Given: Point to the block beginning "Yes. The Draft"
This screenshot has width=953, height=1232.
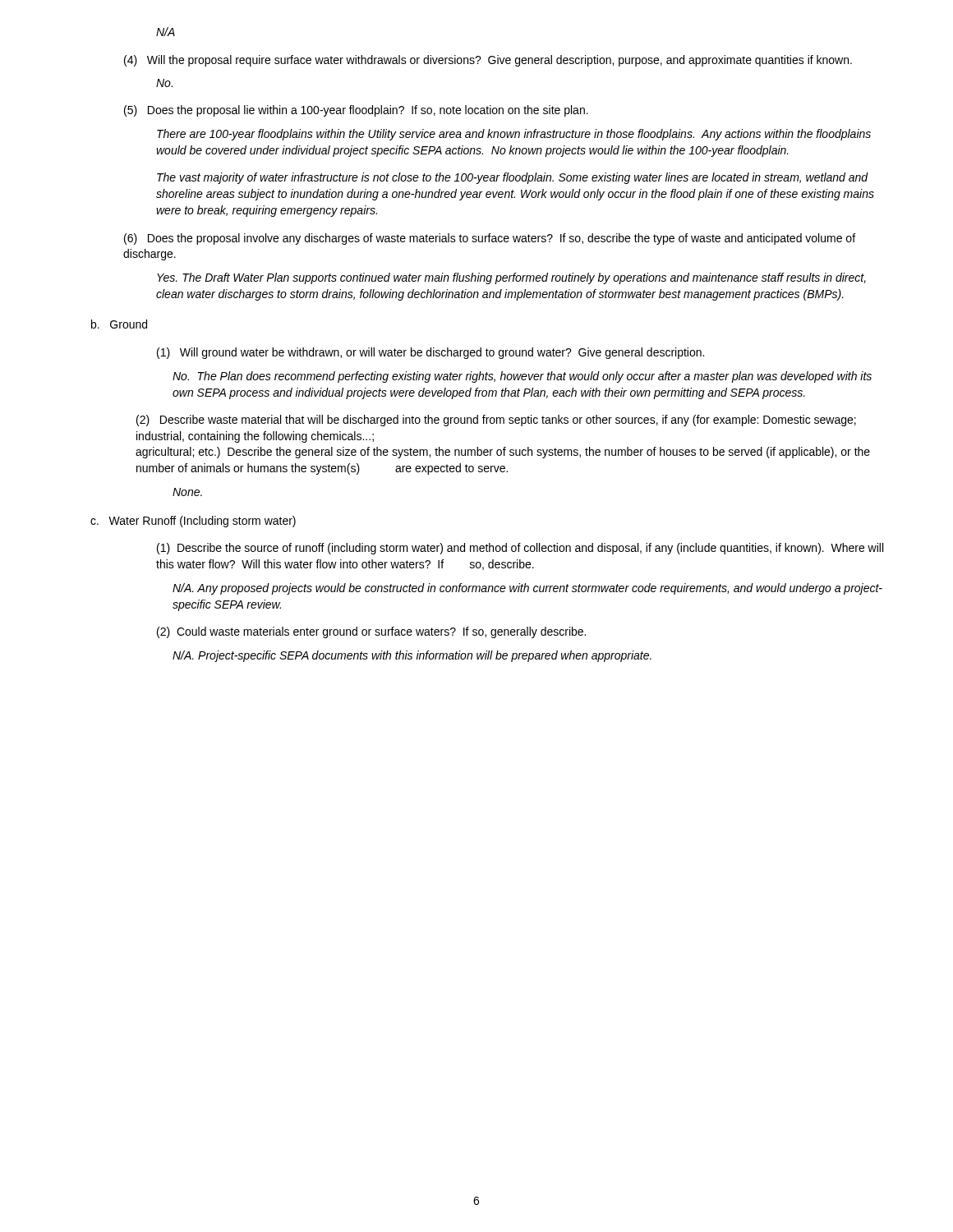Looking at the screenshot, I should point(522,286).
